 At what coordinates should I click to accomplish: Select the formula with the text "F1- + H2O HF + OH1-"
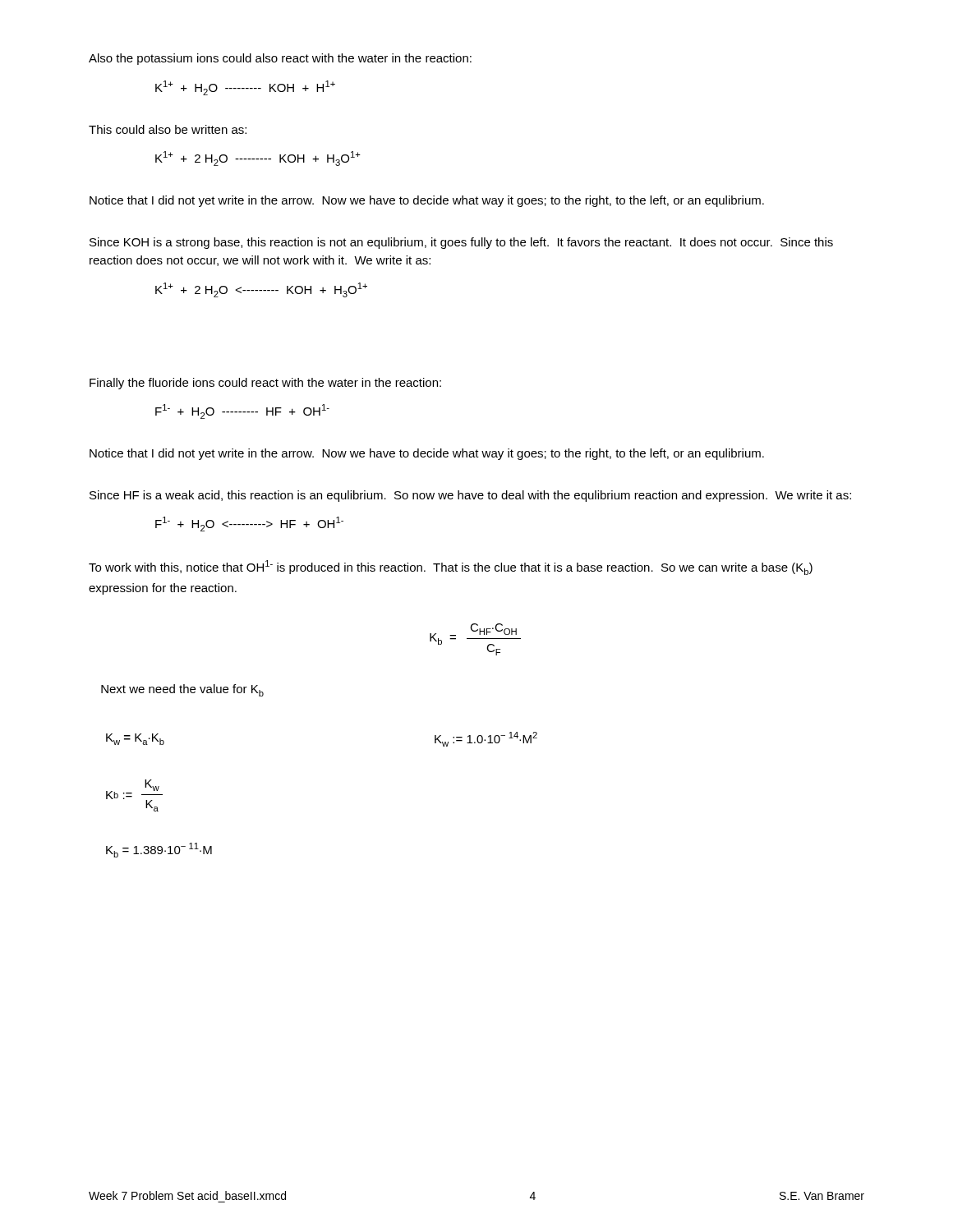249,524
